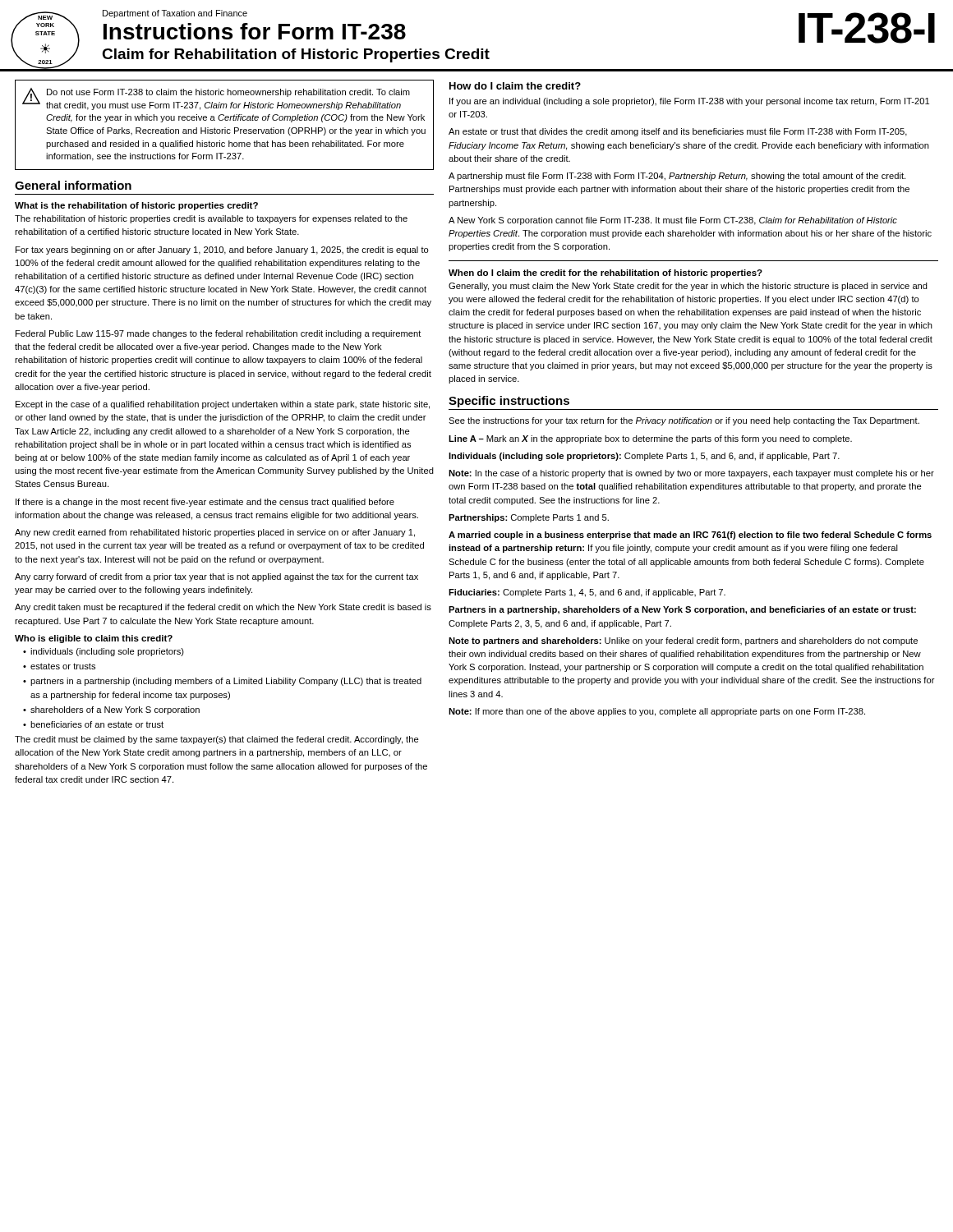Click on the text block with the text "Partnerships: Complete Parts 1 and"
Screen dimensions: 1232x953
pyautogui.click(x=529, y=517)
